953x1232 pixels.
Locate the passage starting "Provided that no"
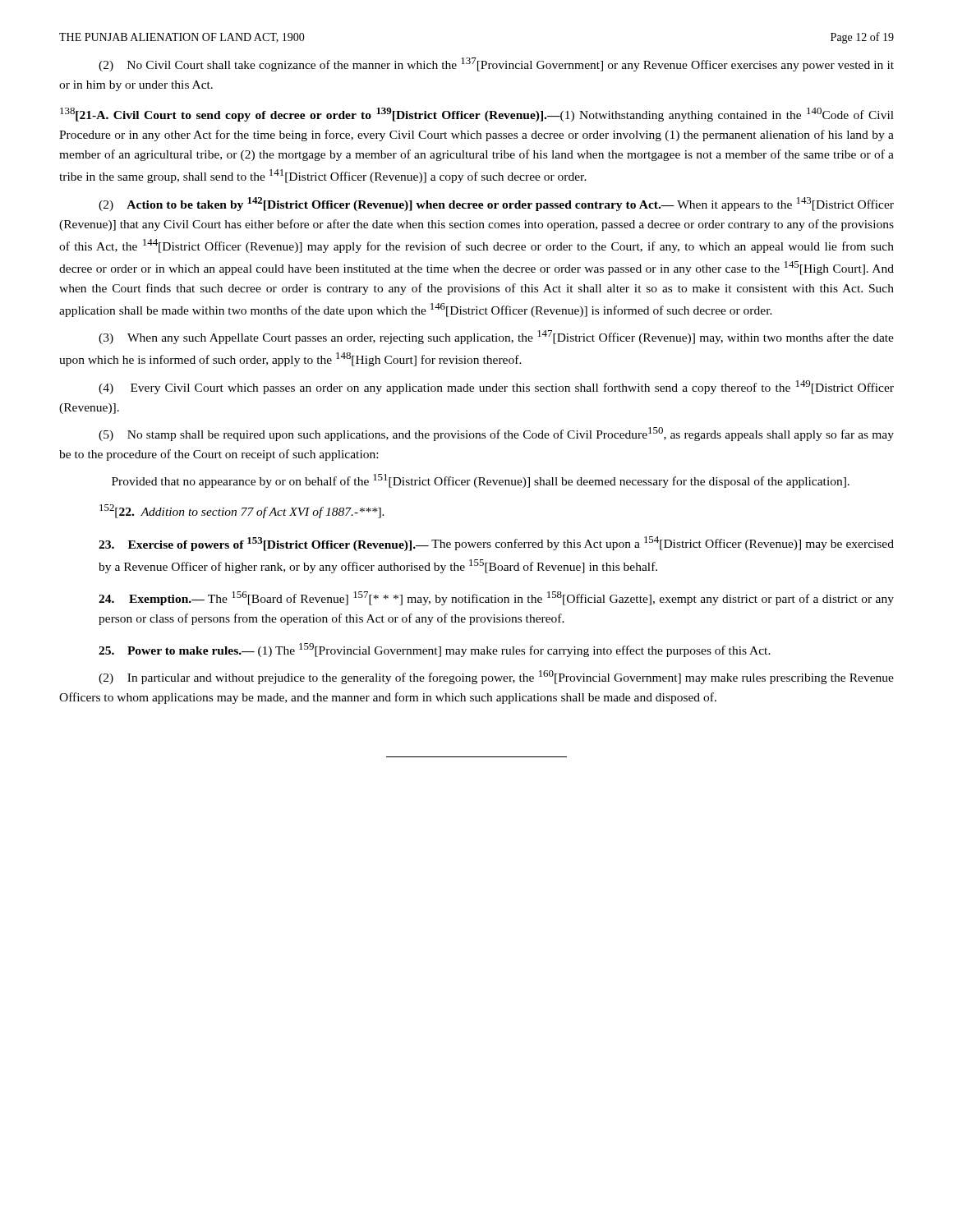point(496,480)
